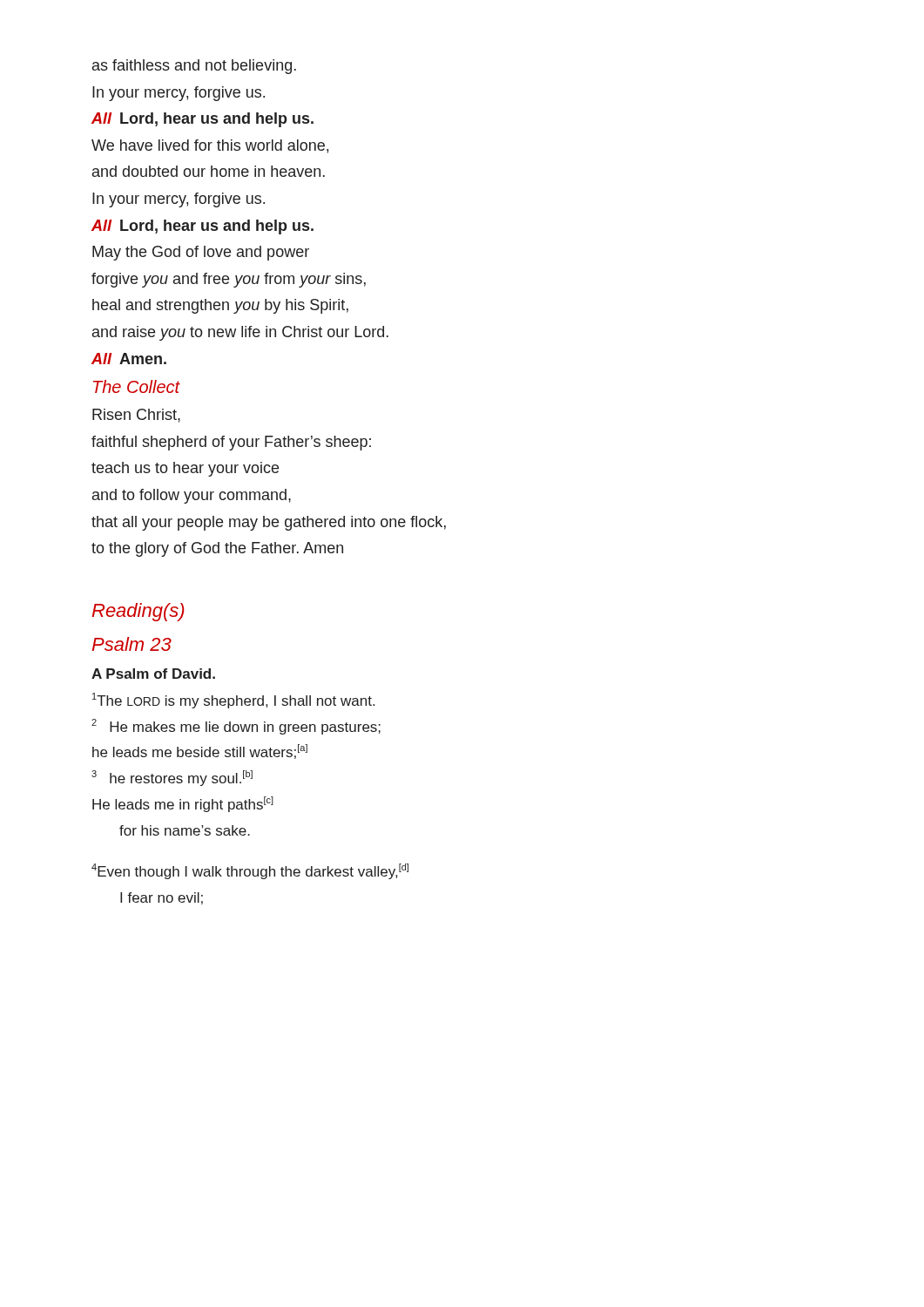Where does it say "The Collect"?
This screenshot has height=1307, width=924.
[x=136, y=387]
